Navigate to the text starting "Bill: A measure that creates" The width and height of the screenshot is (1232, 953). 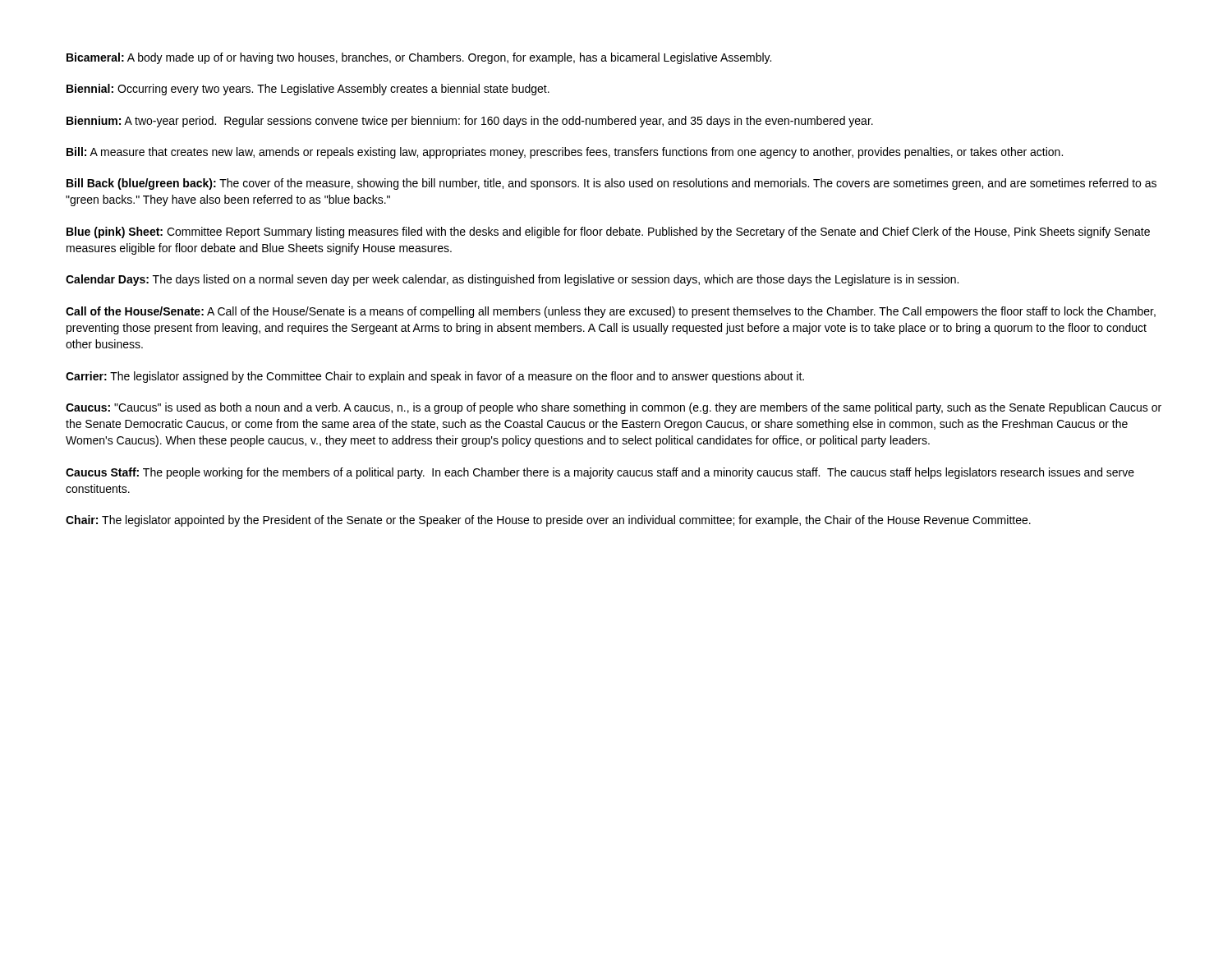pos(565,152)
